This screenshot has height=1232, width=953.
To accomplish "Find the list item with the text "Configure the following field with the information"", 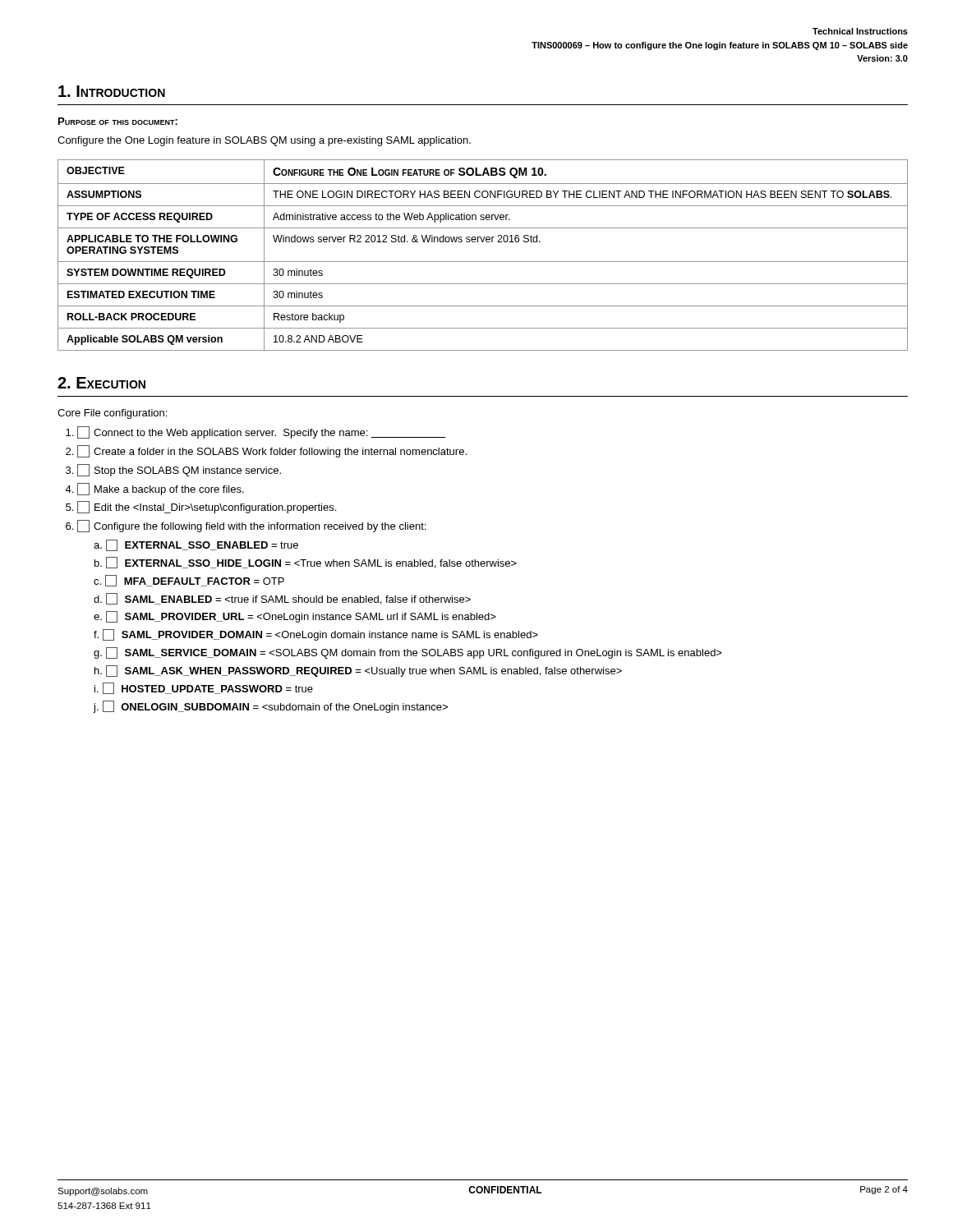I will tap(493, 617).
